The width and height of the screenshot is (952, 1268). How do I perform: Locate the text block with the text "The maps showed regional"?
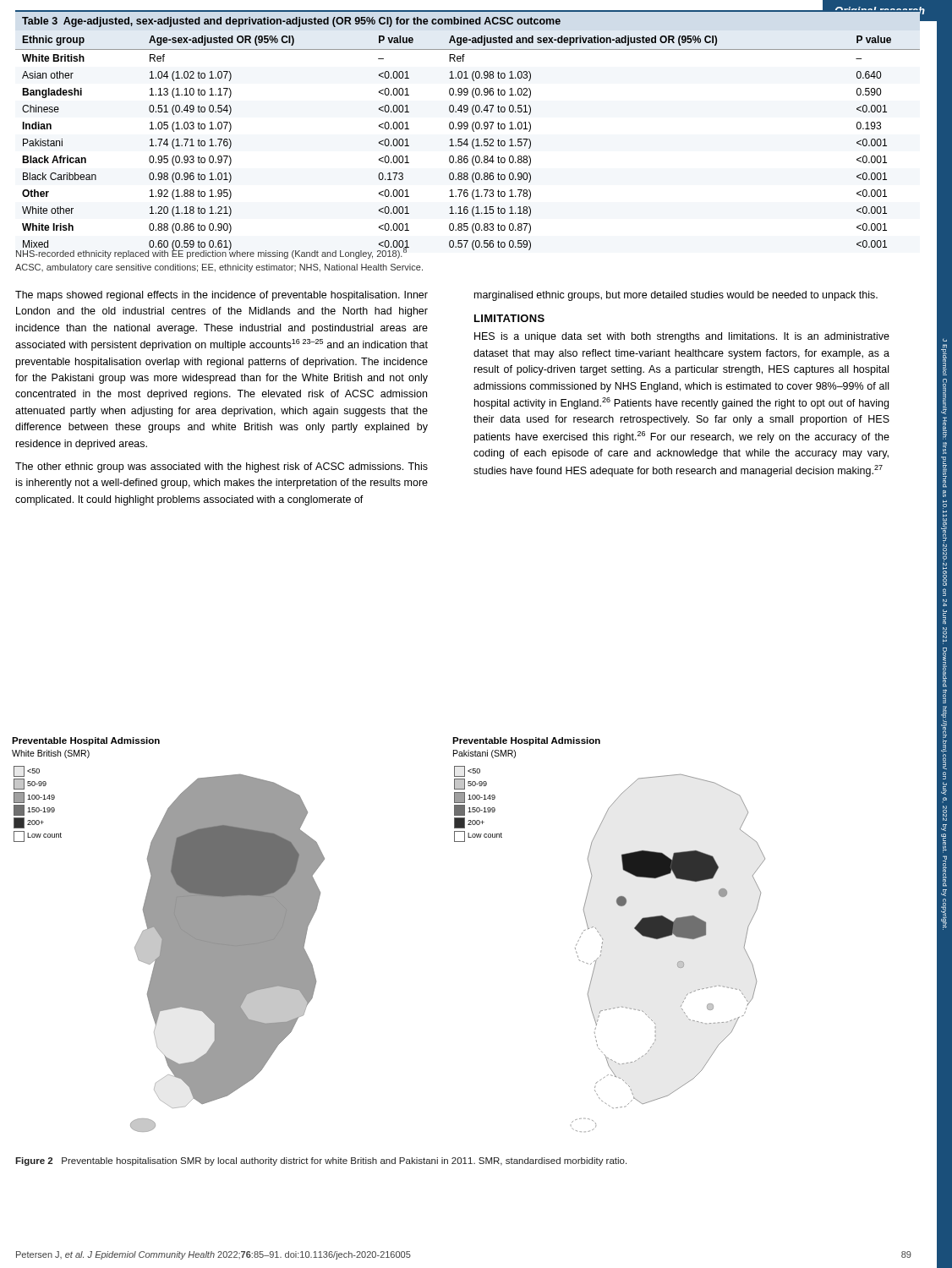tap(222, 398)
